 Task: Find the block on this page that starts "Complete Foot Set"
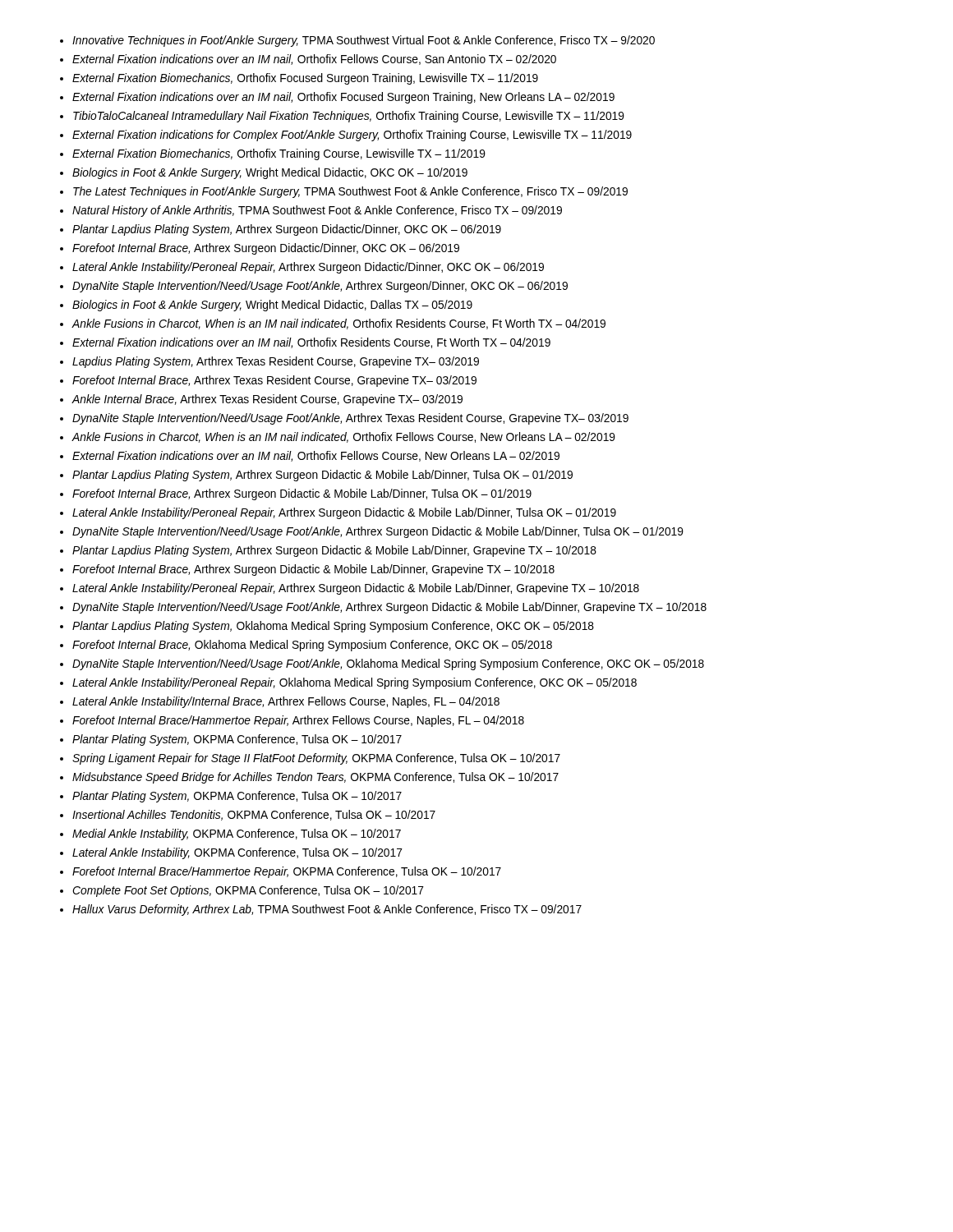(248, 891)
